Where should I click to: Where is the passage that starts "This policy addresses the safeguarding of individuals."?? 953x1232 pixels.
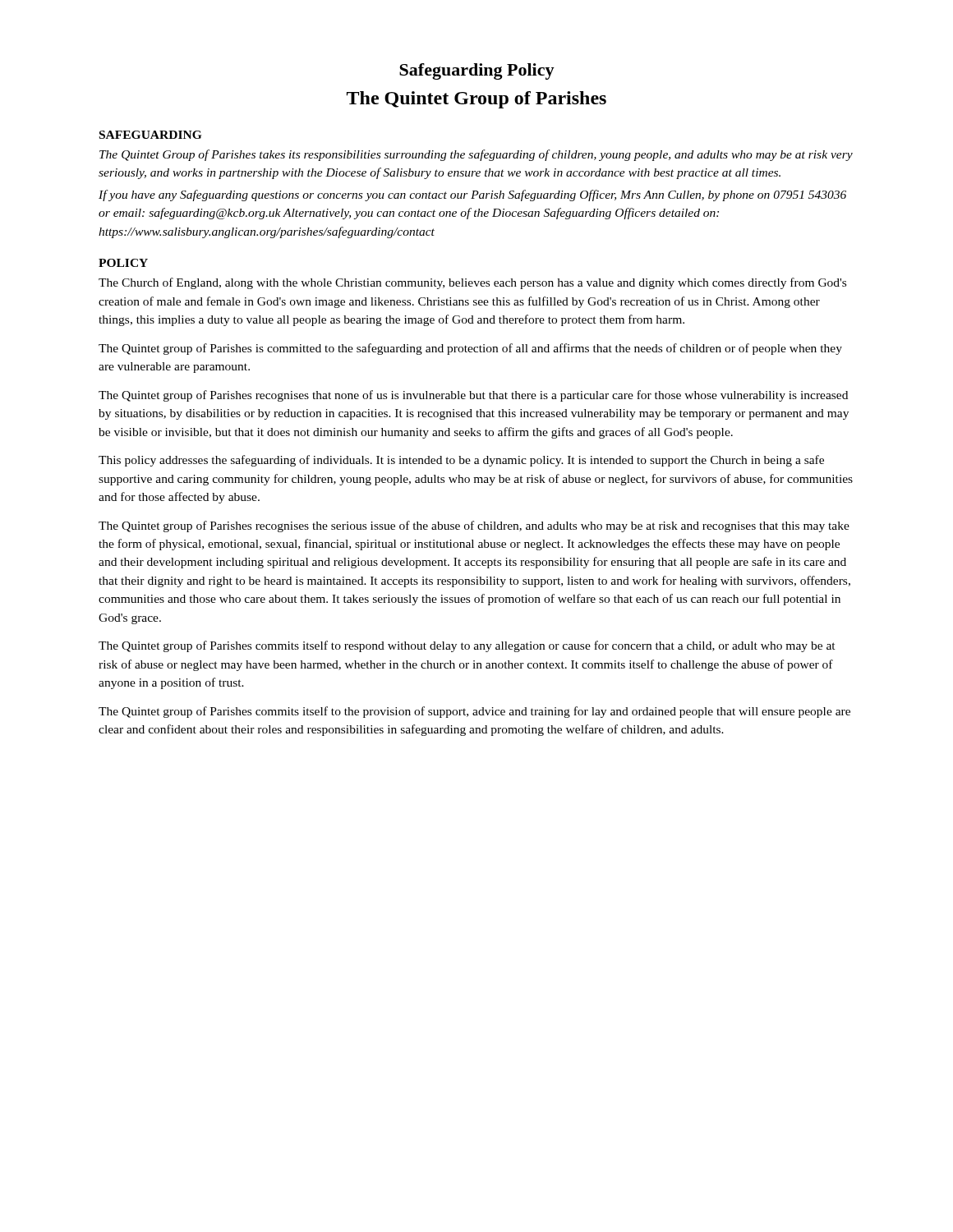point(476,478)
